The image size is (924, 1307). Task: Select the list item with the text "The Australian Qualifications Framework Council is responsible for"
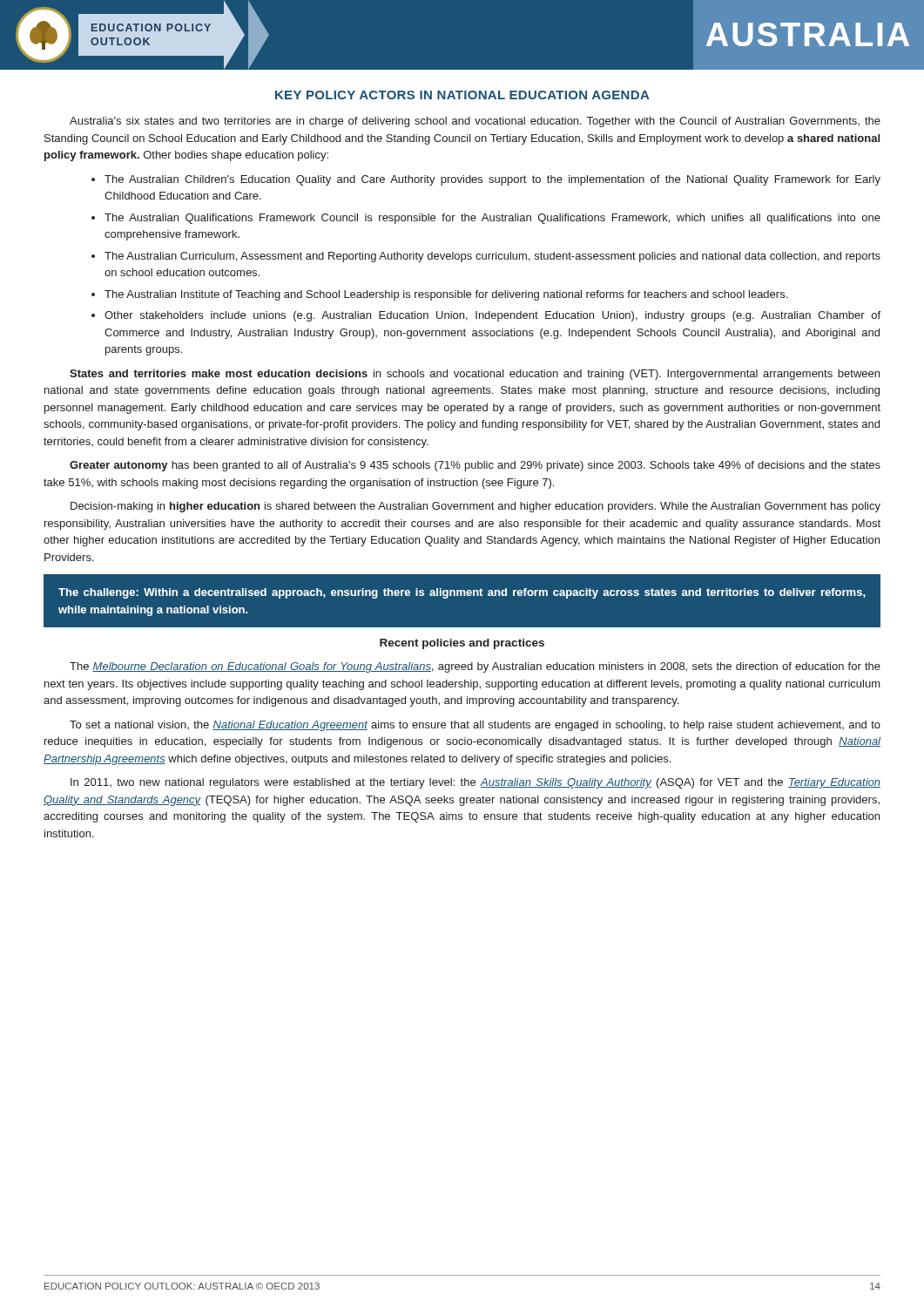tap(492, 225)
